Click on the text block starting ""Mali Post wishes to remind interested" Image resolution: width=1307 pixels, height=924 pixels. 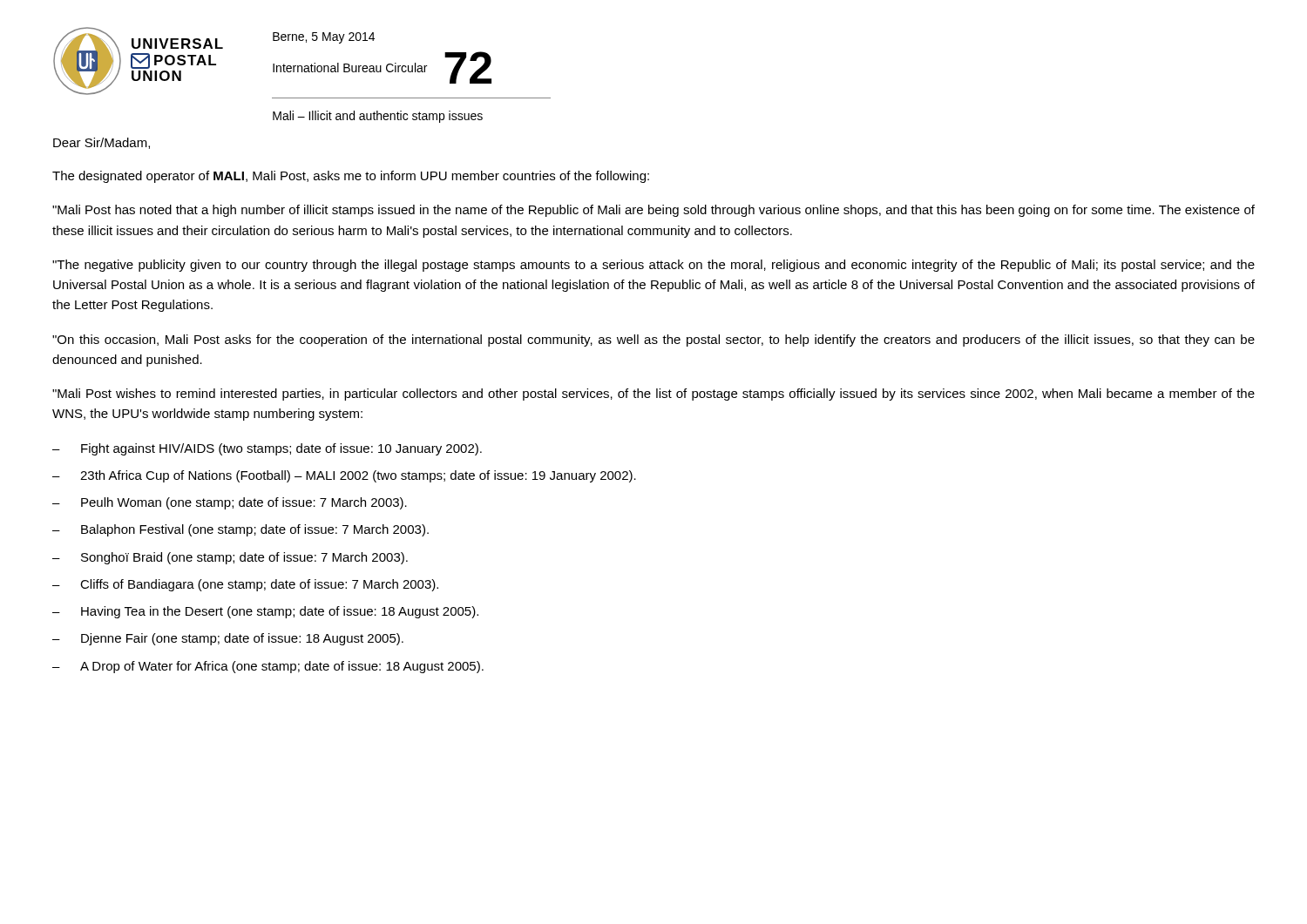point(654,403)
